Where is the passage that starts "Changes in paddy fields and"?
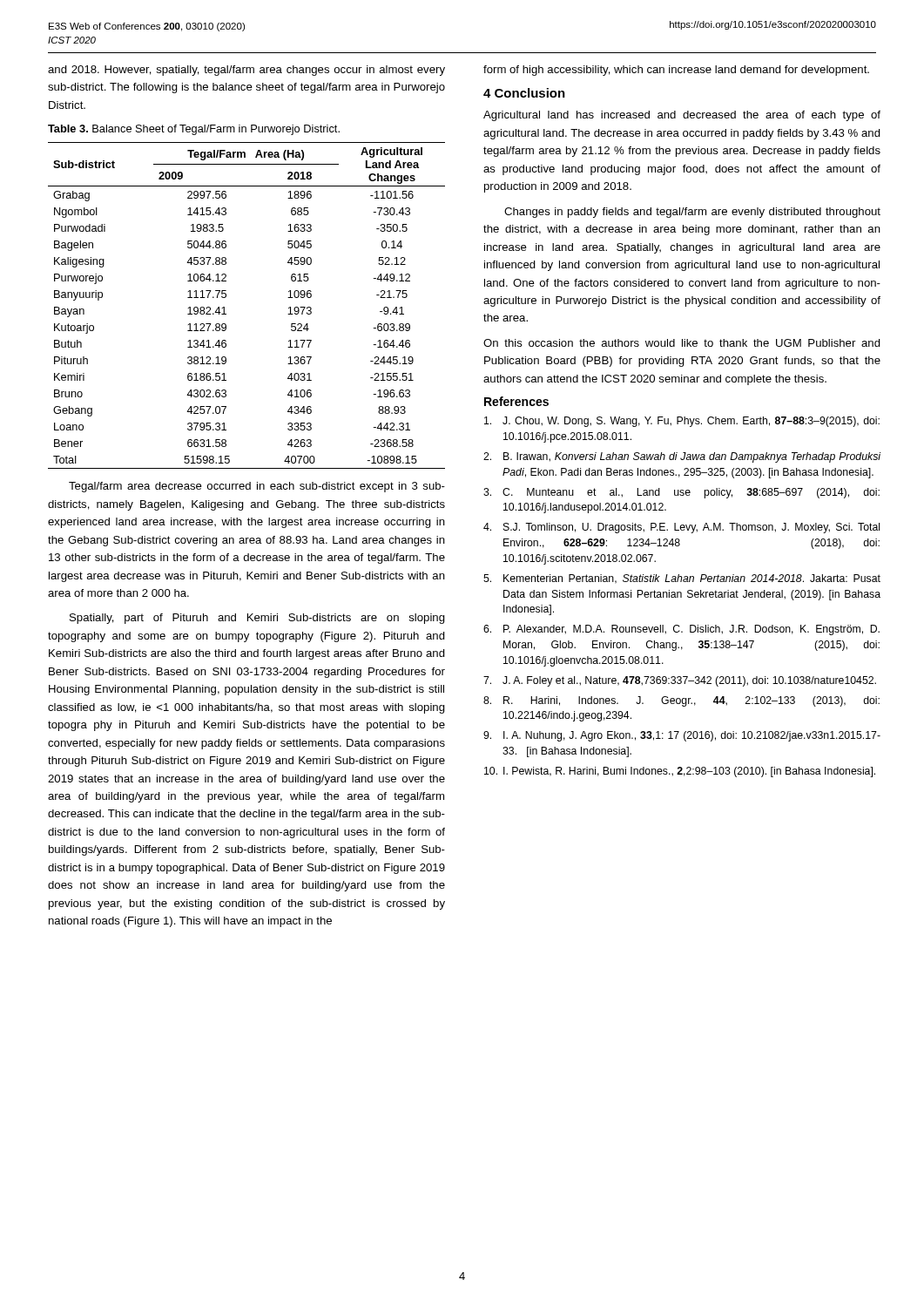This screenshot has height=1307, width=924. pyautogui.click(x=682, y=265)
